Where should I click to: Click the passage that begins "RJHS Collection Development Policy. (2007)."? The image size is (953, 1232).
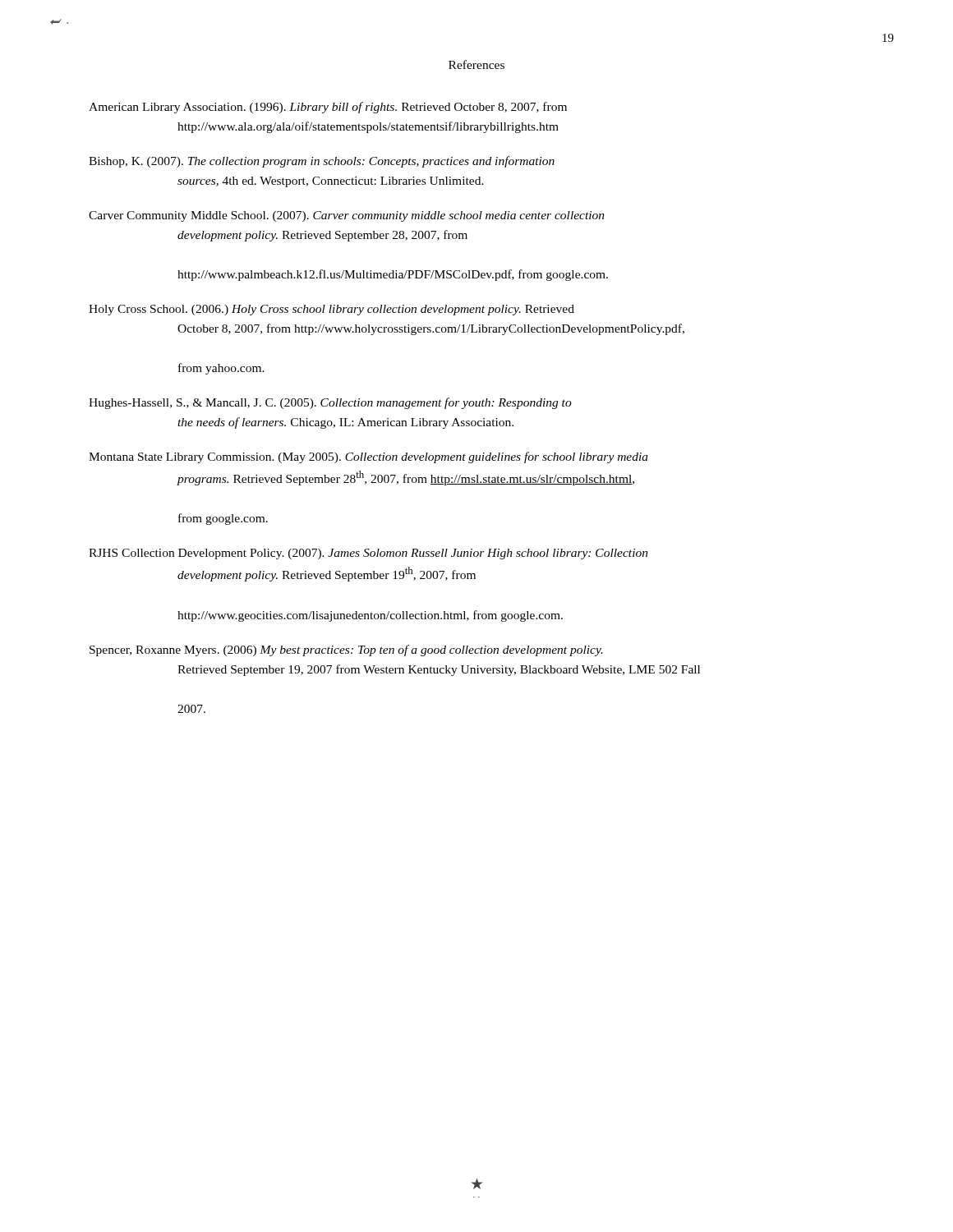point(368,554)
